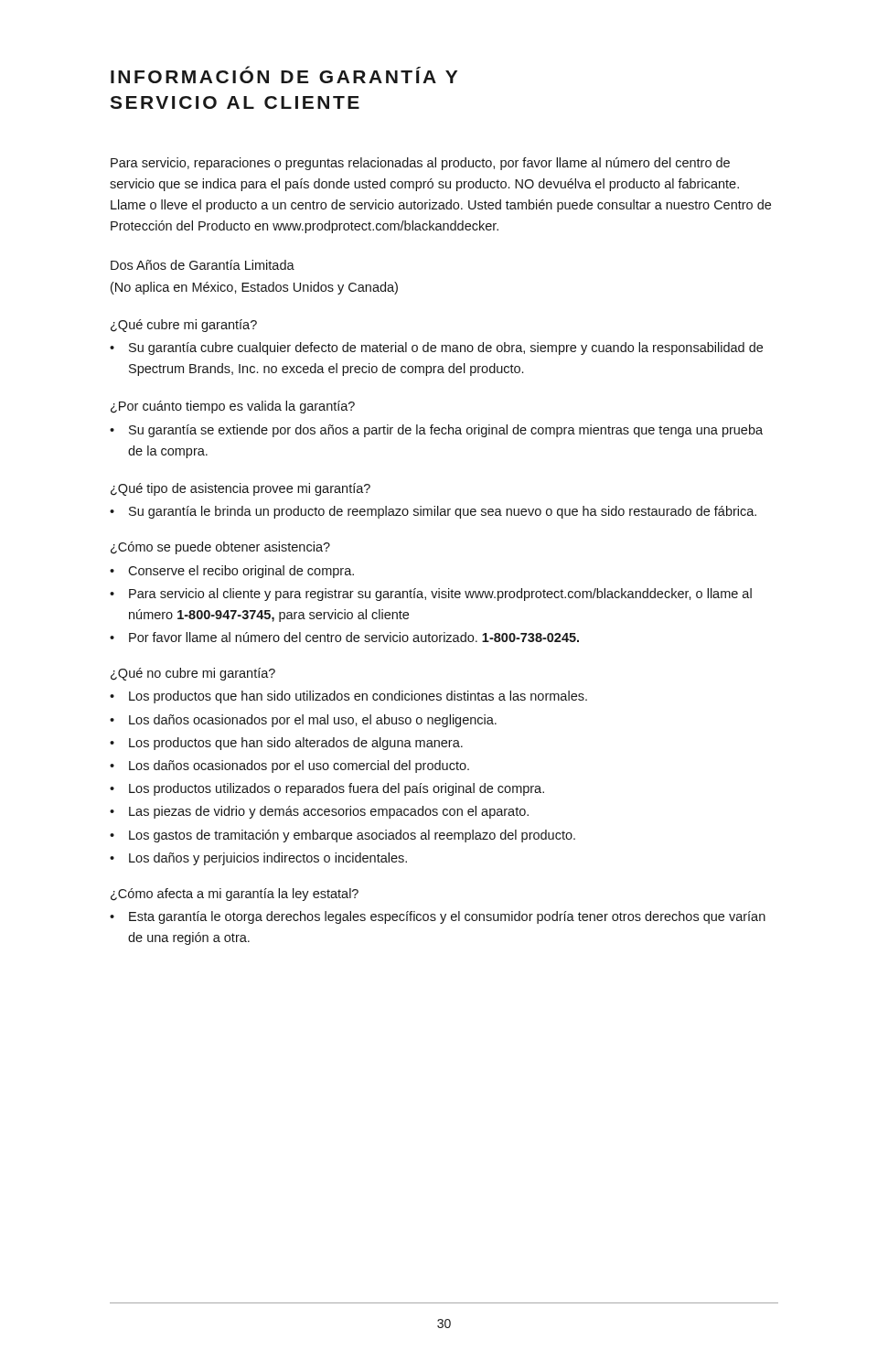Locate the list item with the text "• Los gastos de tramitación y embarque"
This screenshot has width=888, height=1372.
pyautogui.click(x=444, y=835)
